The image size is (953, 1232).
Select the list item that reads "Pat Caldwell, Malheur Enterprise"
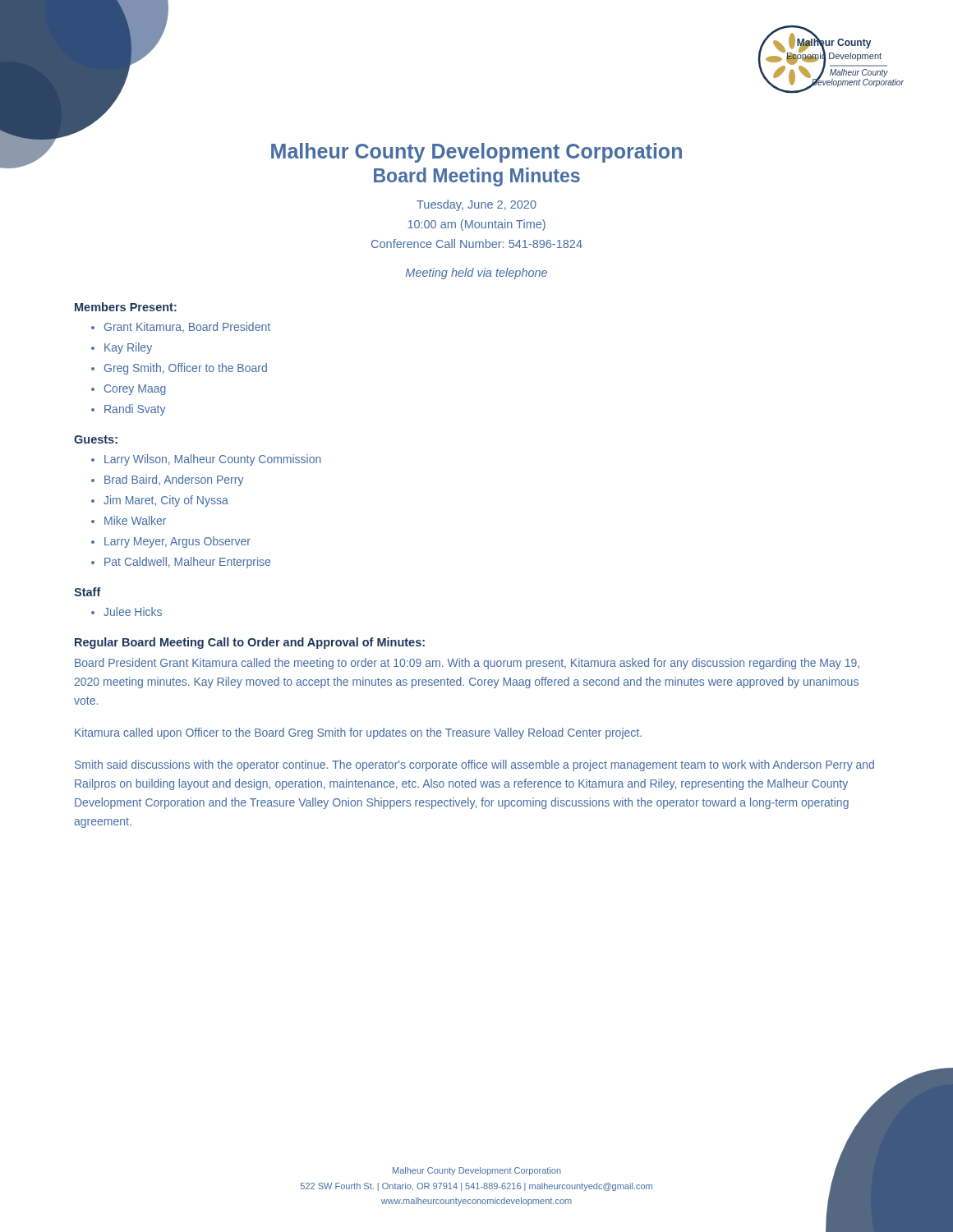tap(187, 562)
